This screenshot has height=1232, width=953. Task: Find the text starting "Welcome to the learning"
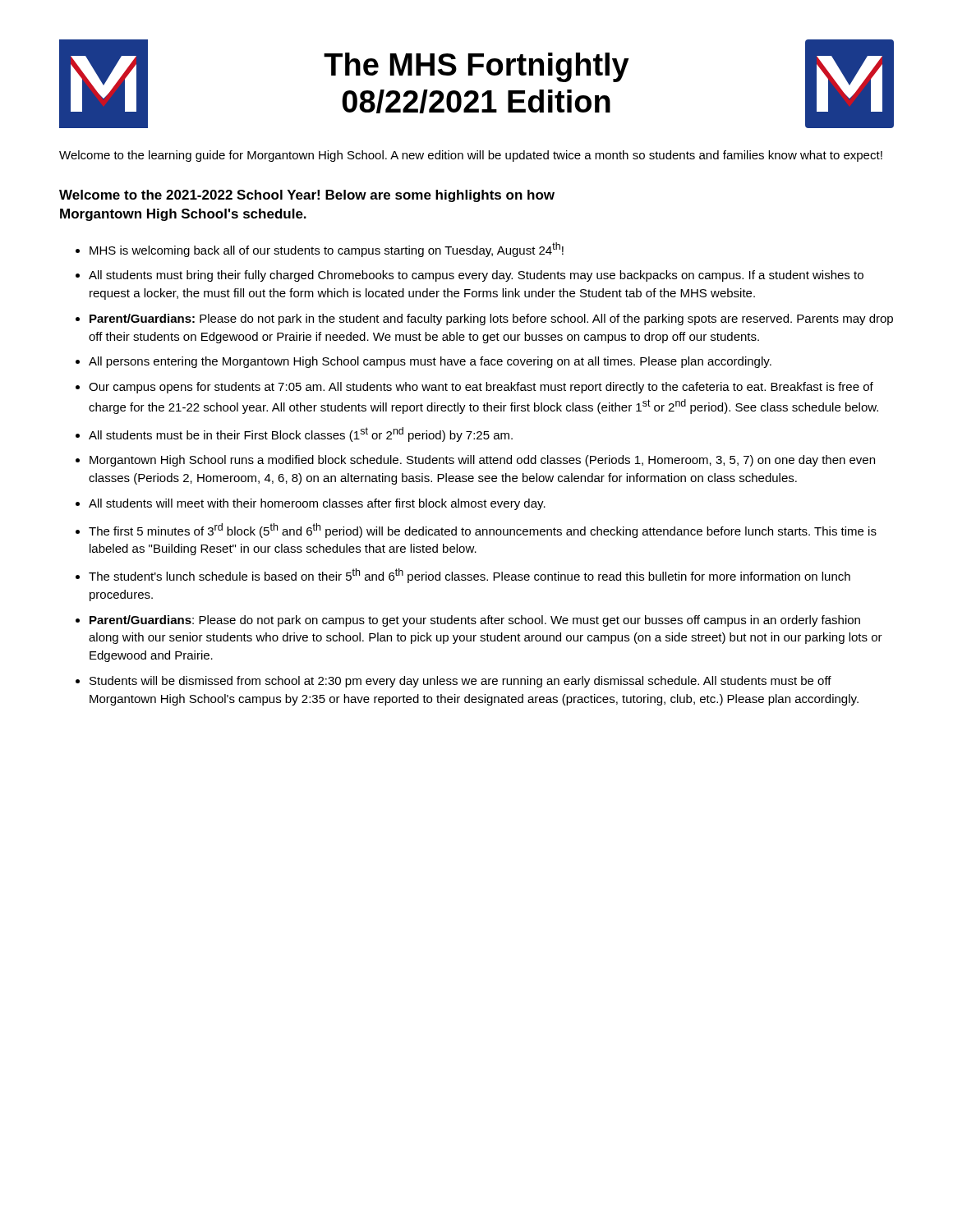pyautogui.click(x=471, y=155)
